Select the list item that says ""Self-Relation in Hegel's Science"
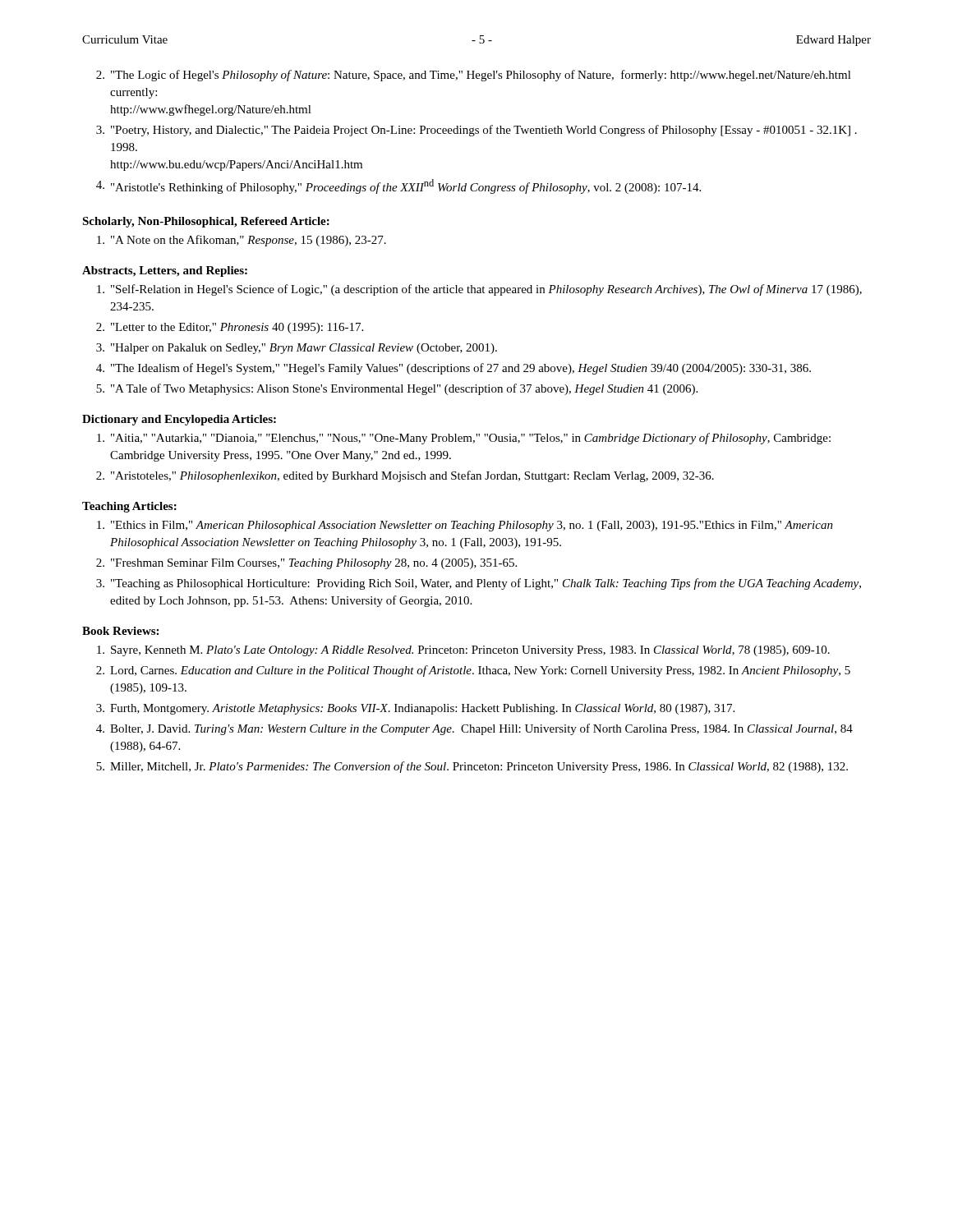 point(476,298)
